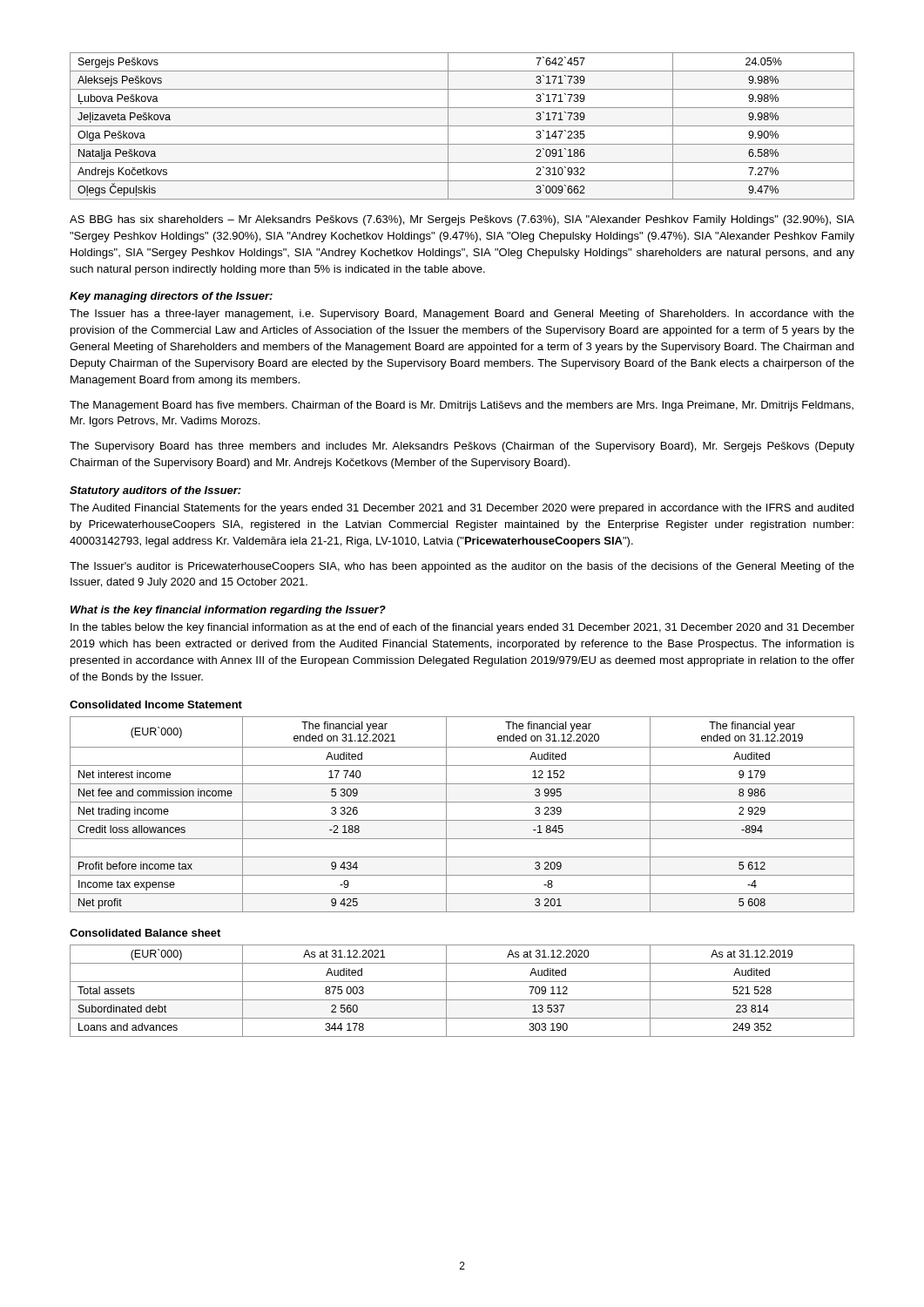Select the table that reads "Oļegs Čepuļskis"
Viewport: 924px width, 1307px height.
(x=462, y=126)
